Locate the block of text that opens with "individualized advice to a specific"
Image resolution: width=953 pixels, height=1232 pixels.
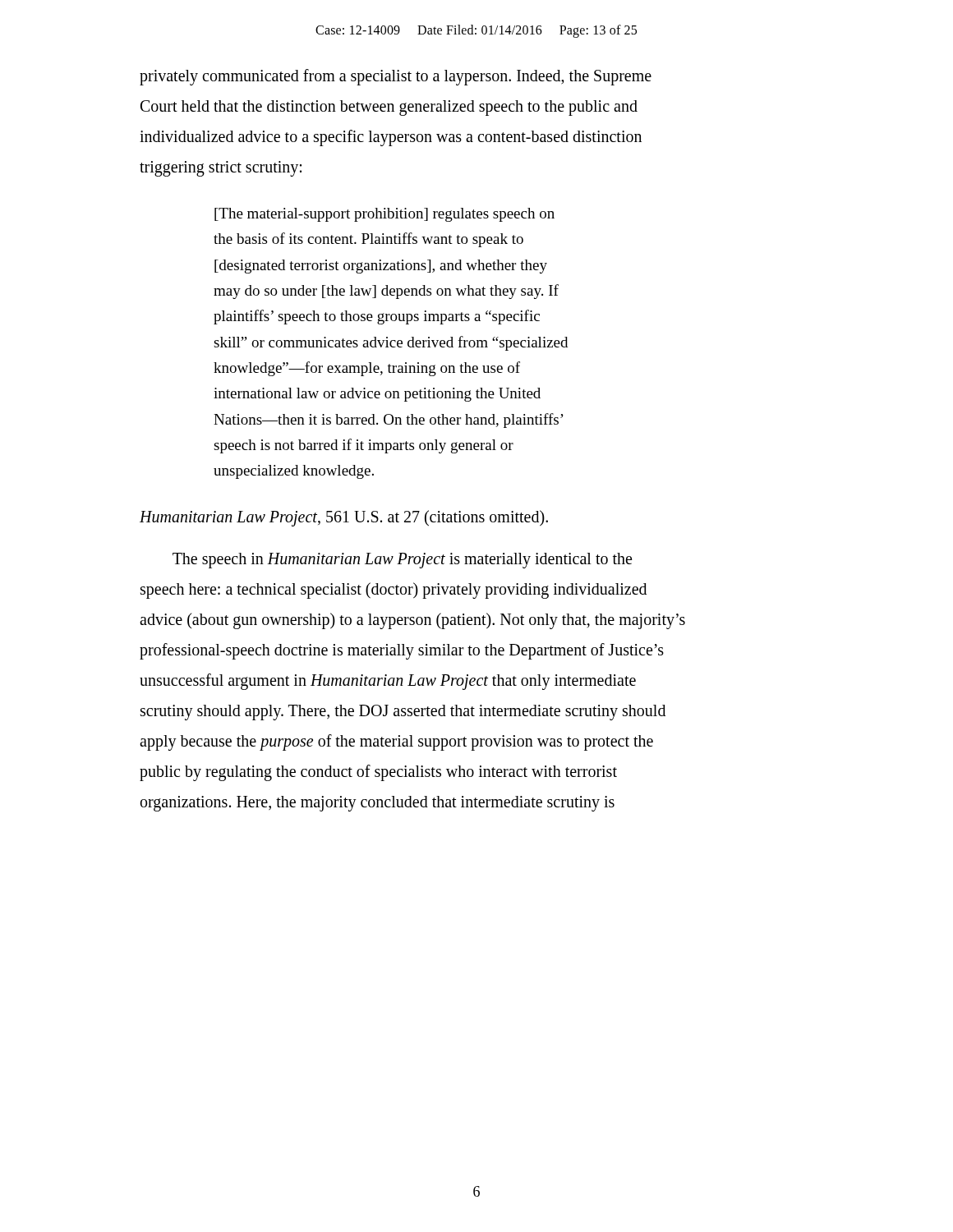point(391,136)
